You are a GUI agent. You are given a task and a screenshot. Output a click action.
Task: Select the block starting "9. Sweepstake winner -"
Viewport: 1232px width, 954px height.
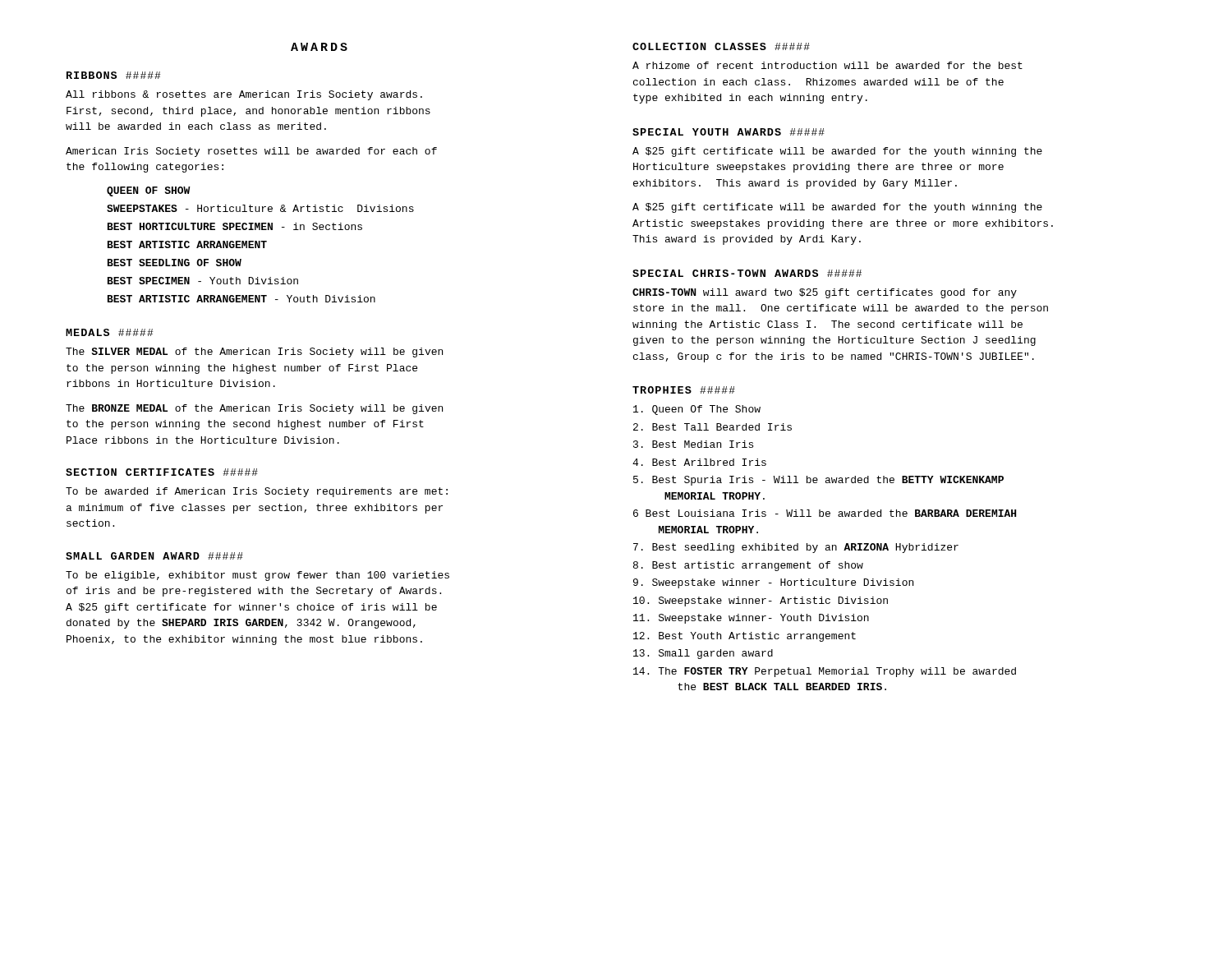click(773, 583)
